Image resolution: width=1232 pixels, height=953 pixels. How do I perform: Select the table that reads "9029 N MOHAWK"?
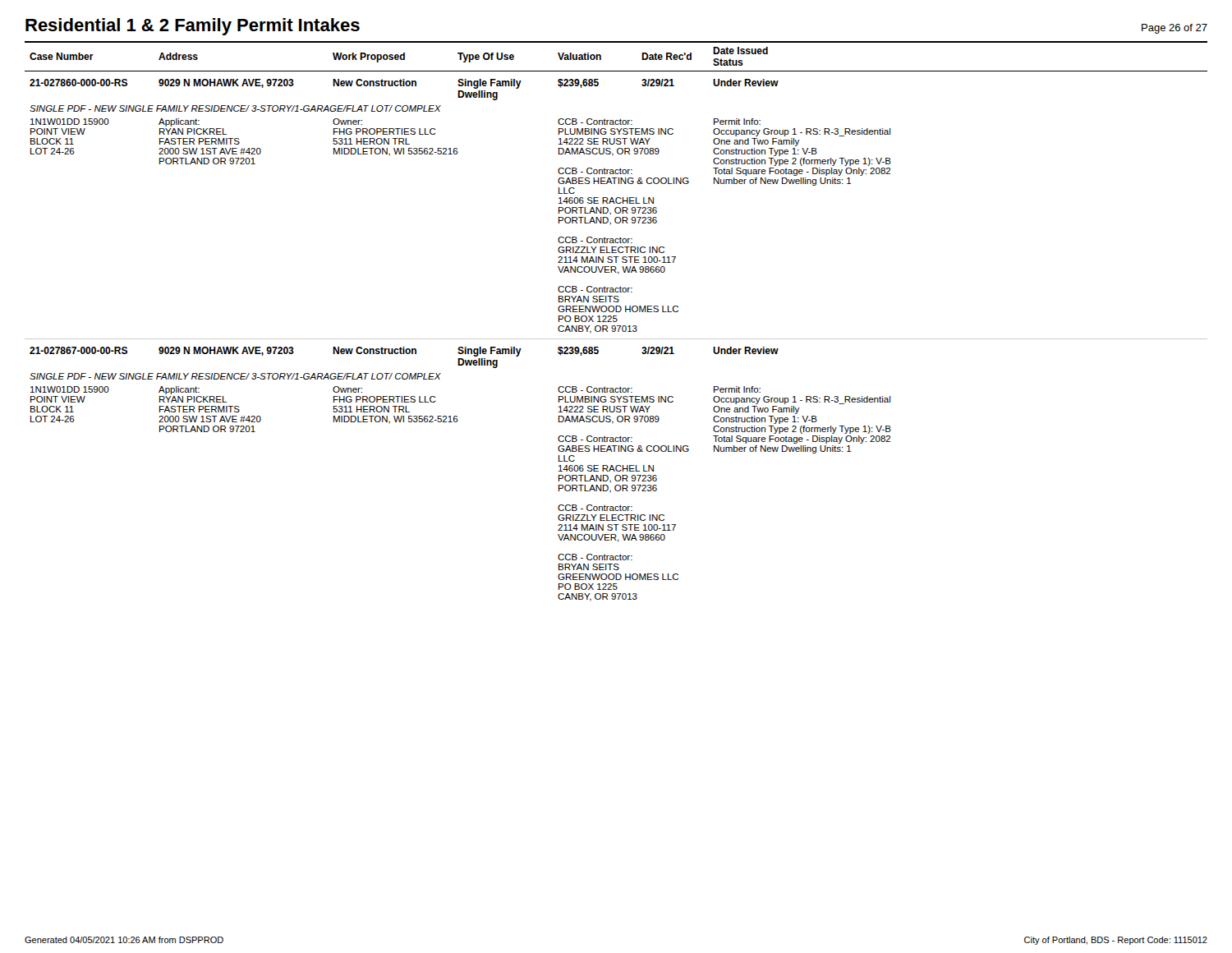[x=616, y=324]
